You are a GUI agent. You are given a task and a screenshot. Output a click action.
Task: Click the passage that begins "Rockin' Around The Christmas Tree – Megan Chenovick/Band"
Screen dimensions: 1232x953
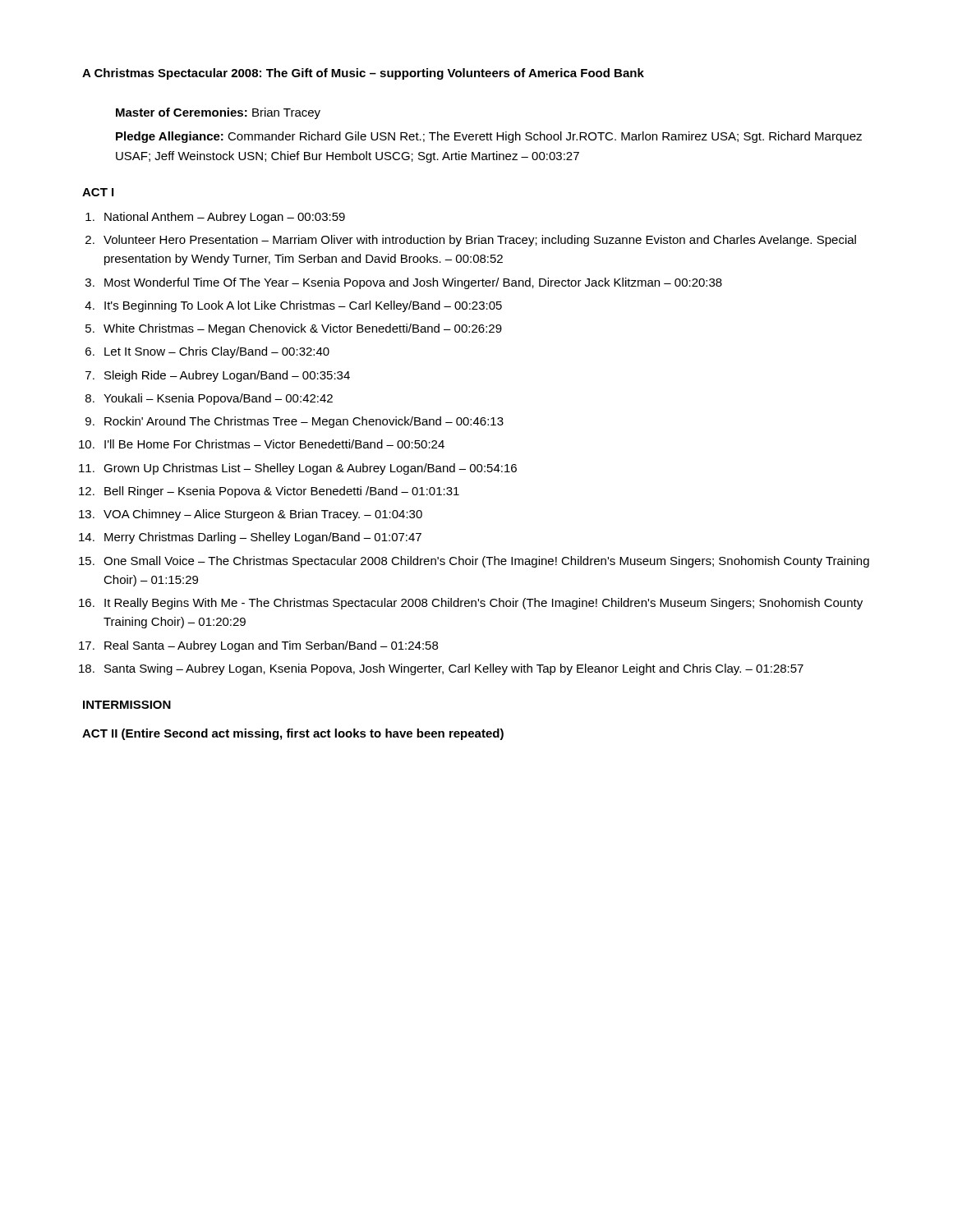[485, 421]
